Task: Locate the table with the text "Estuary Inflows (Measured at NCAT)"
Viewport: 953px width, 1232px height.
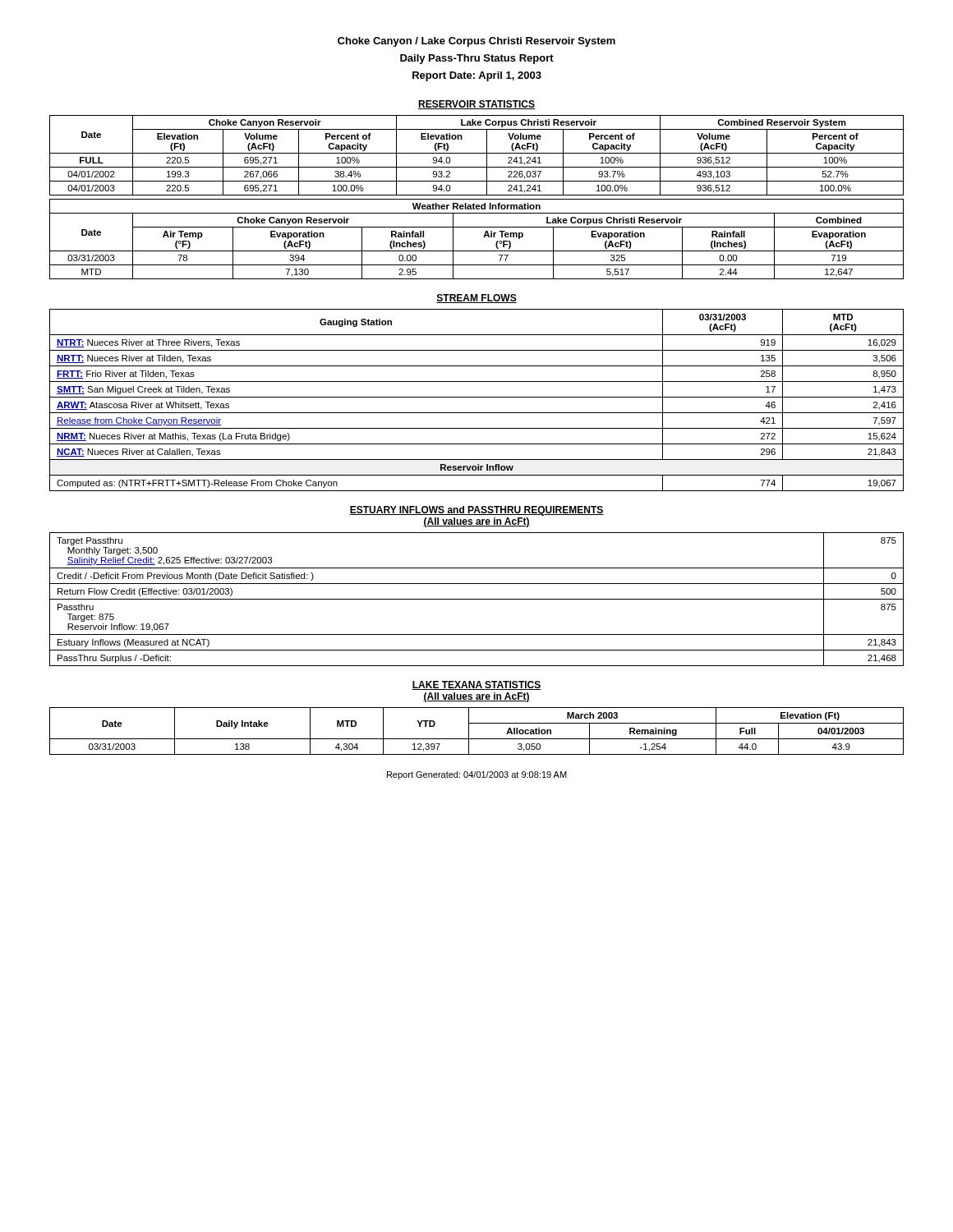Action: click(x=476, y=599)
